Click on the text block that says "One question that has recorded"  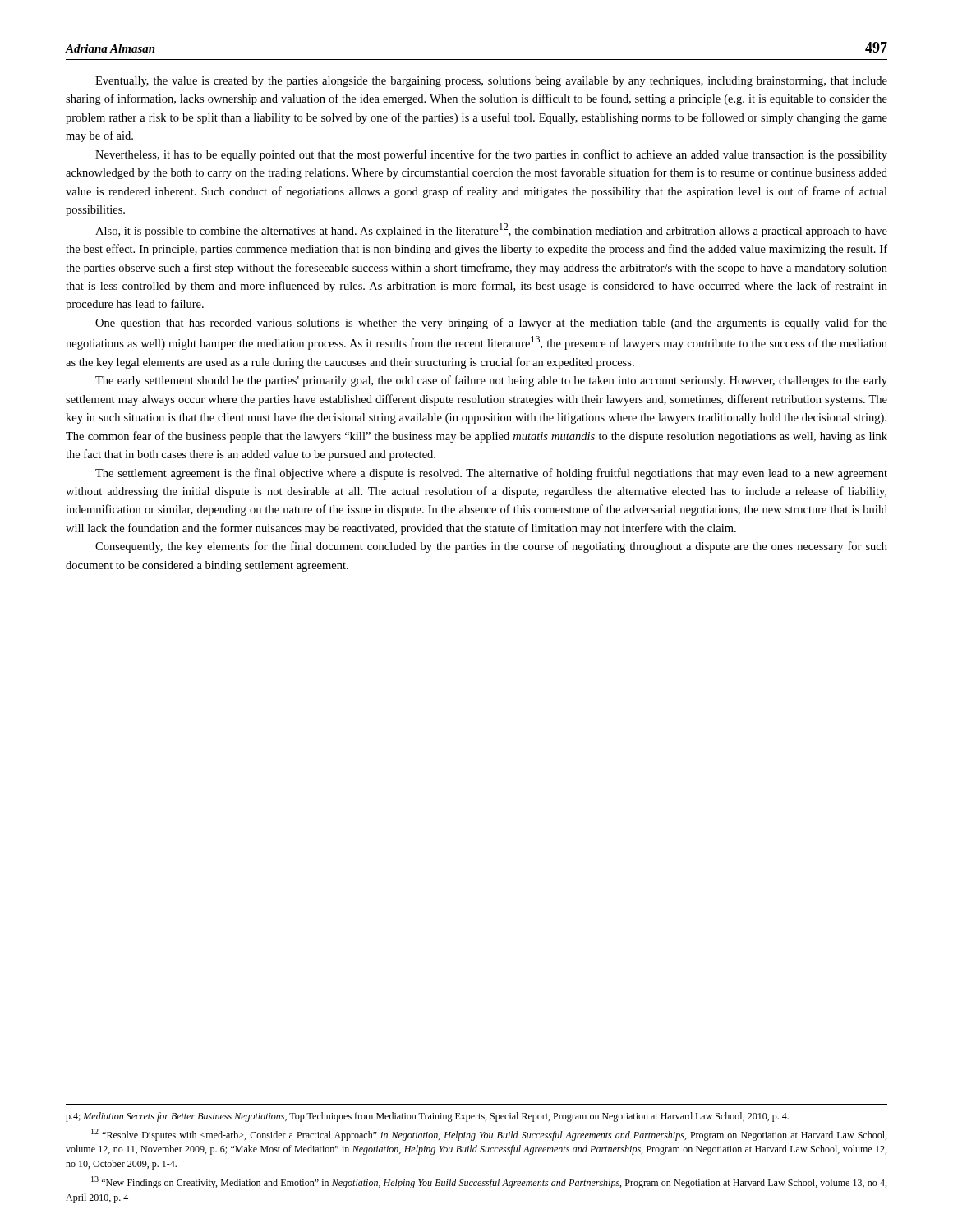click(x=476, y=342)
